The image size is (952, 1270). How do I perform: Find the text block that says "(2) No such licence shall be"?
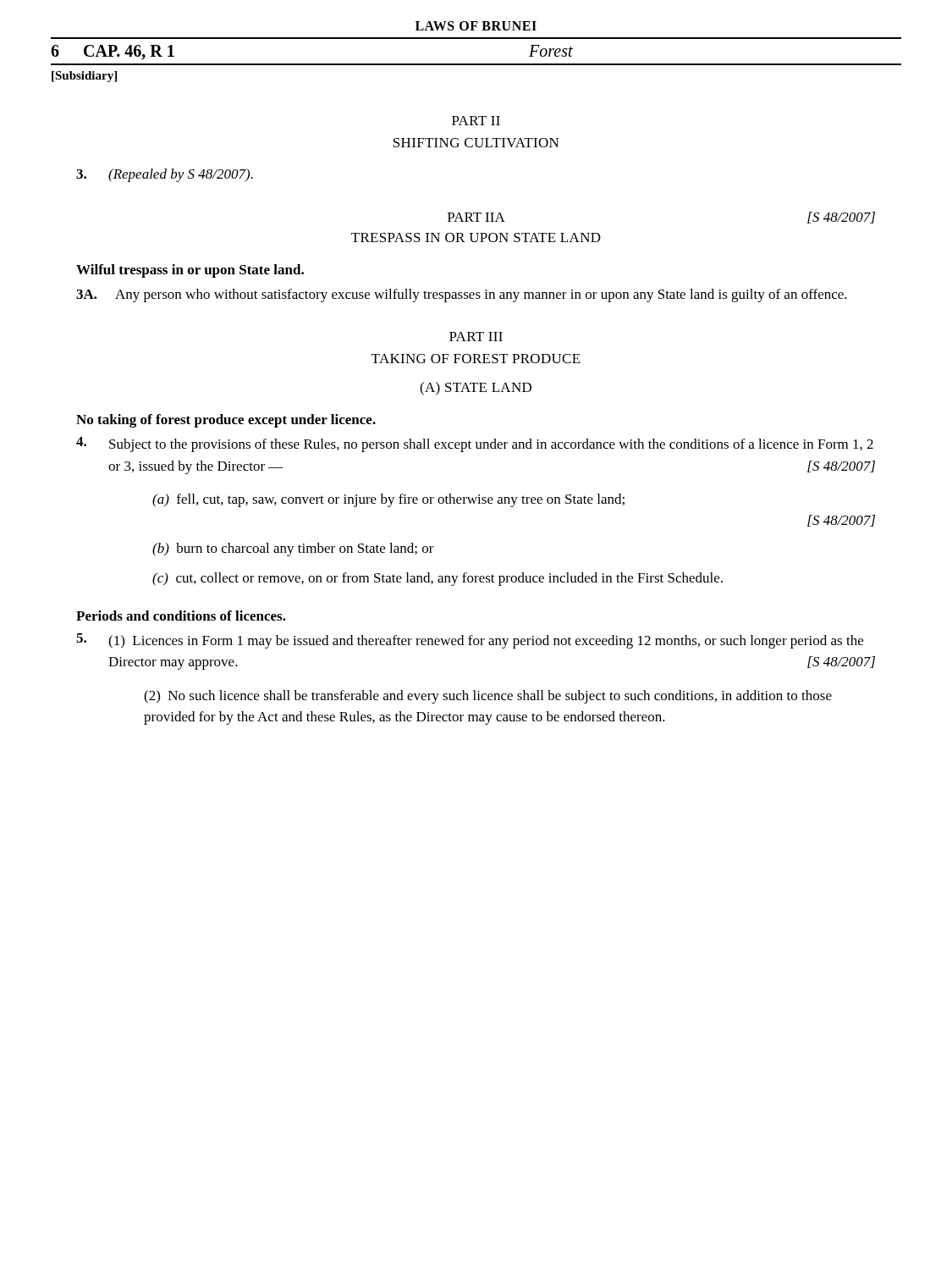pyautogui.click(x=488, y=706)
